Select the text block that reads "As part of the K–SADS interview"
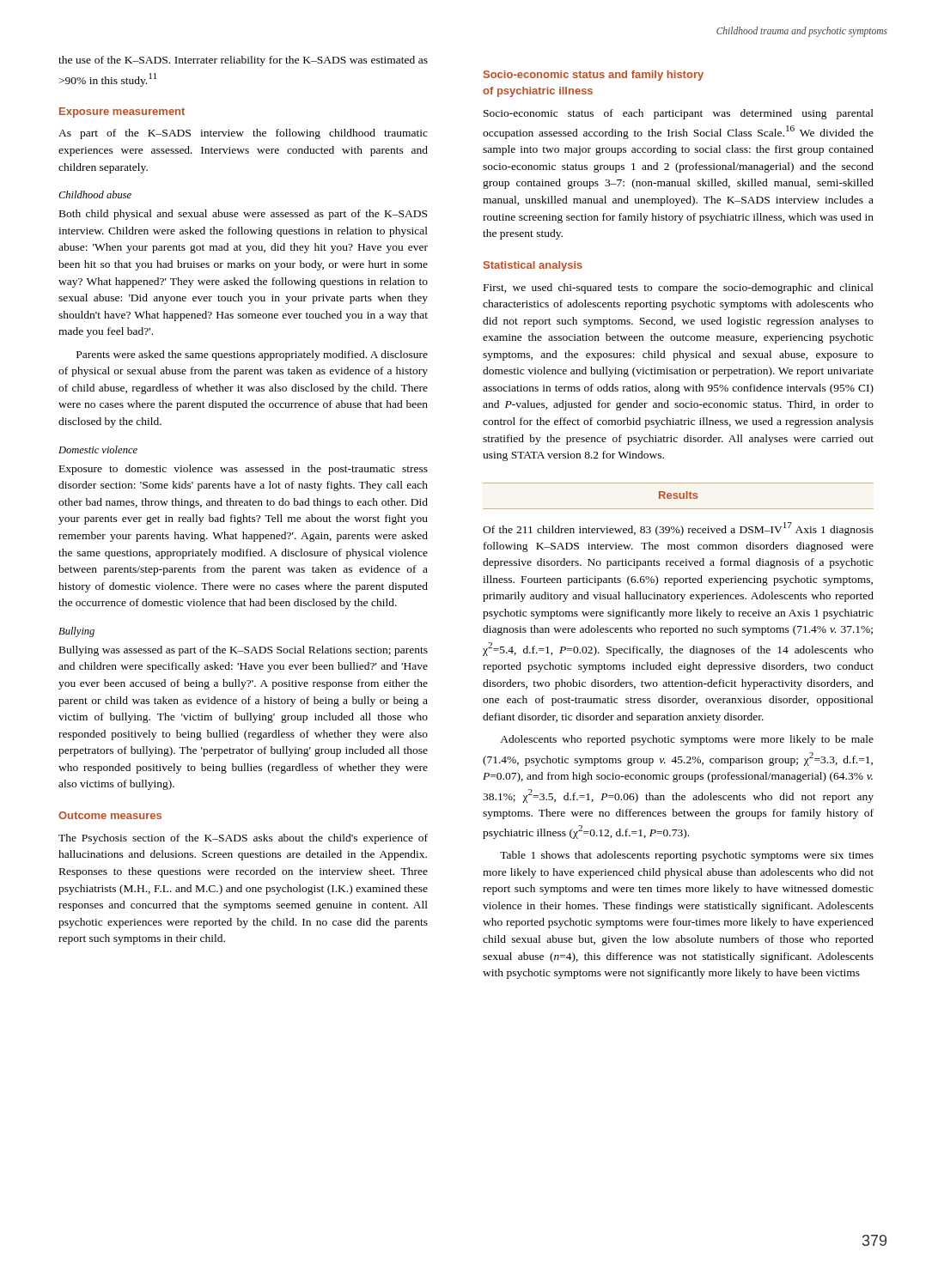The height and width of the screenshot is (1288, 932). pyautogui.click(x=243, y=150)
